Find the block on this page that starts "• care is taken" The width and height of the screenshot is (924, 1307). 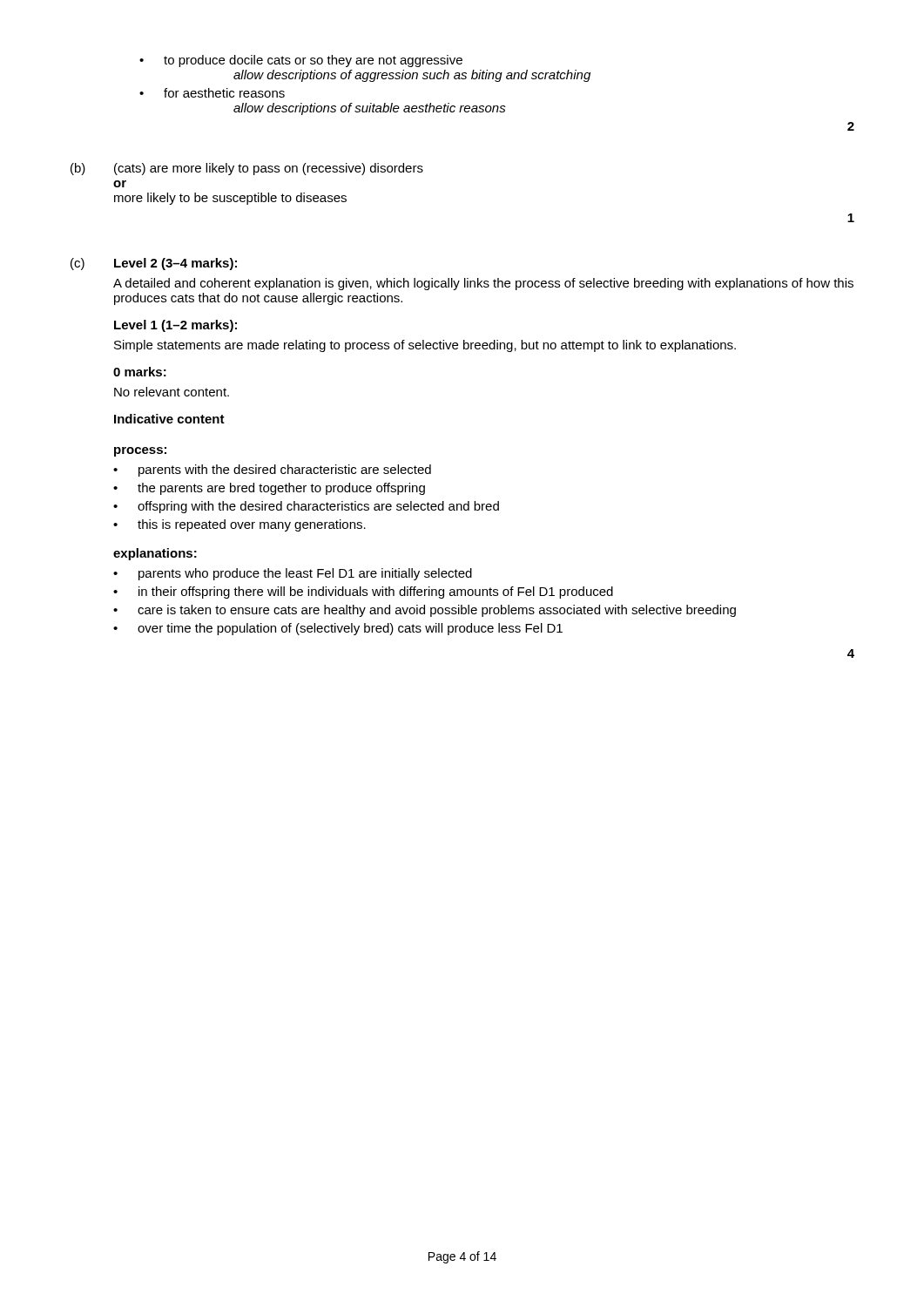[425, 610]
